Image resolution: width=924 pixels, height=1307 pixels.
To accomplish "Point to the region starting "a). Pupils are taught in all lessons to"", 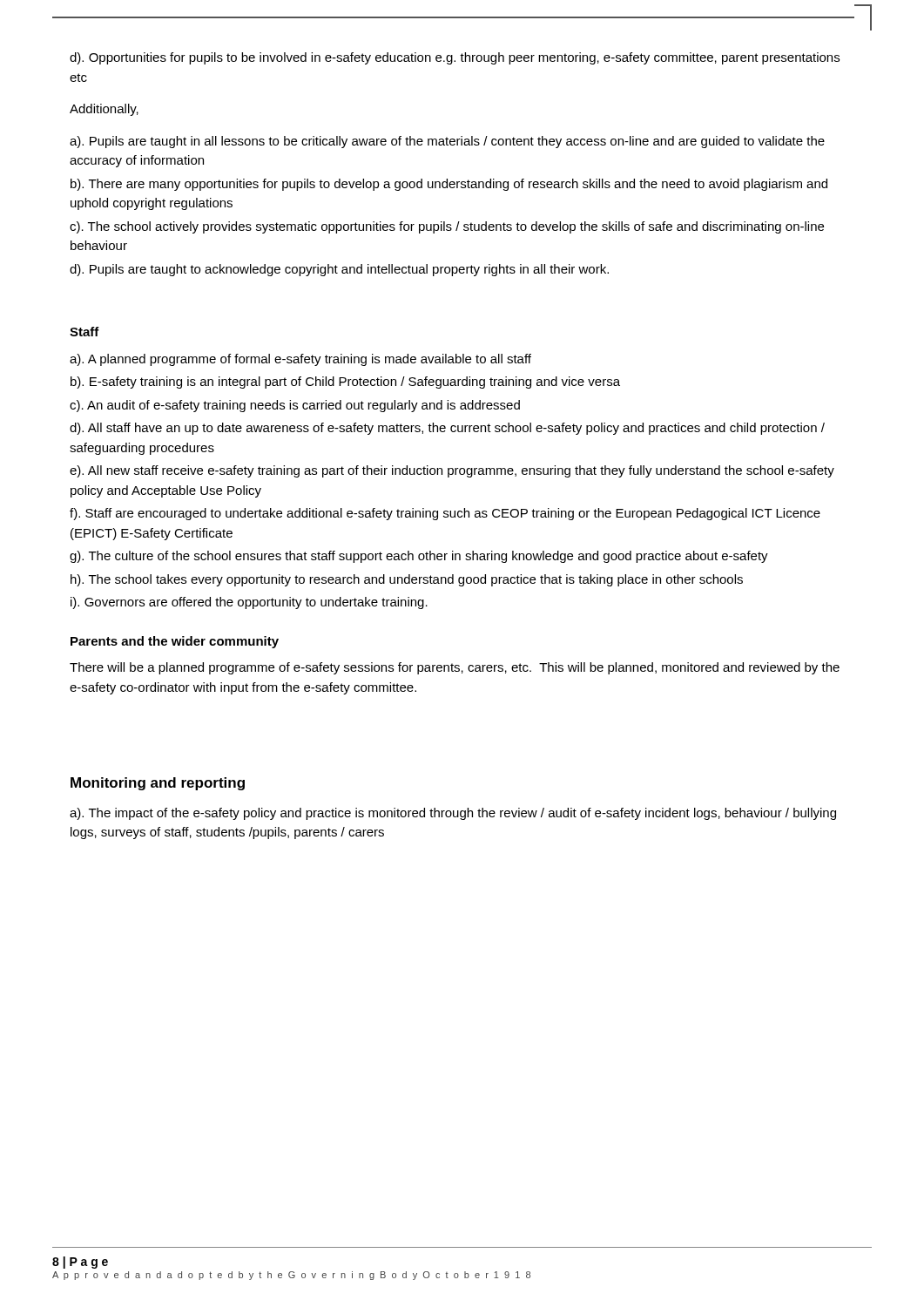I will pyautogui.click(x=447, y=150).
